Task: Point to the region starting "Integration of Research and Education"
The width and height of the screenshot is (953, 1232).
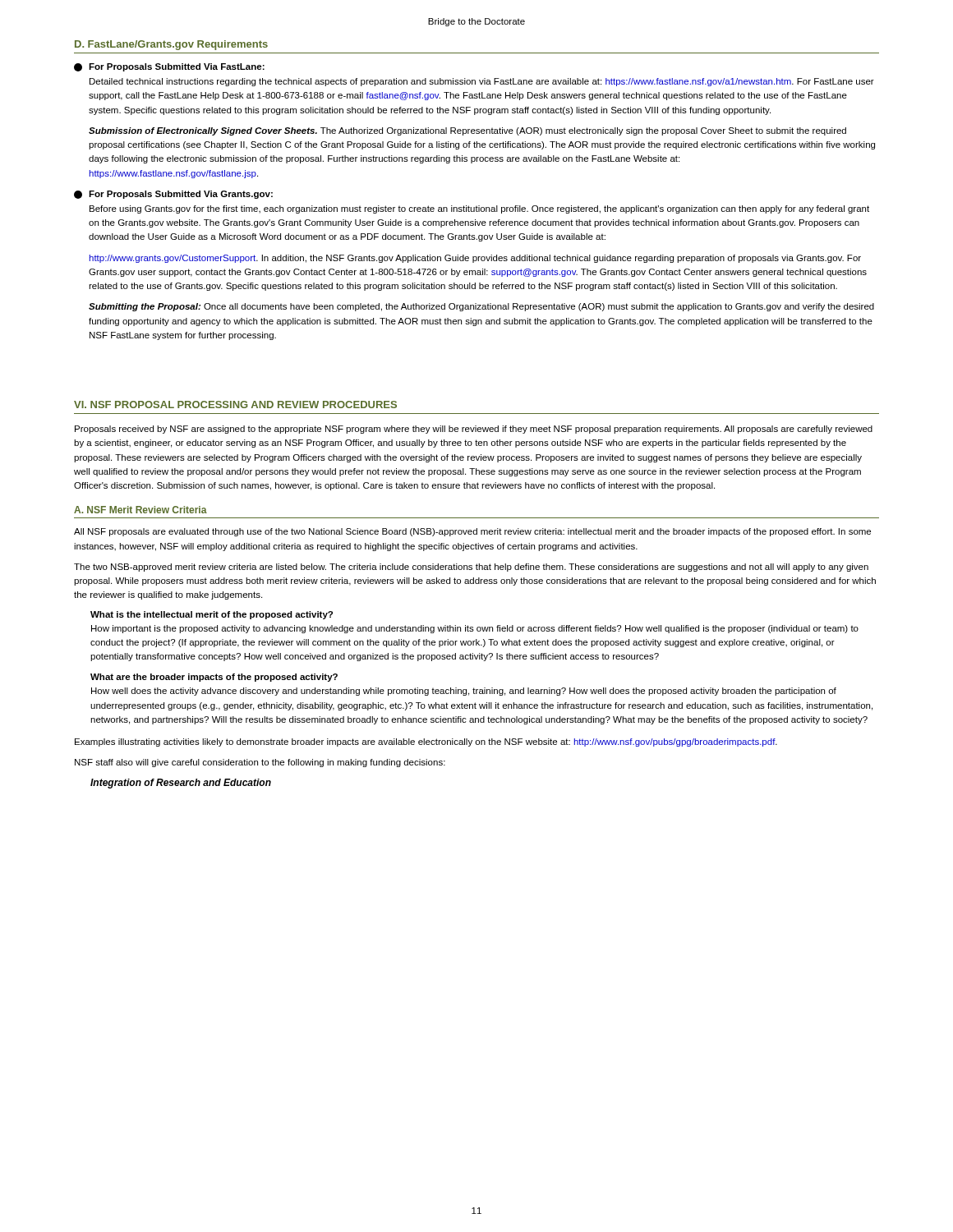Action: pyautogui.click(x=181, y=782)
